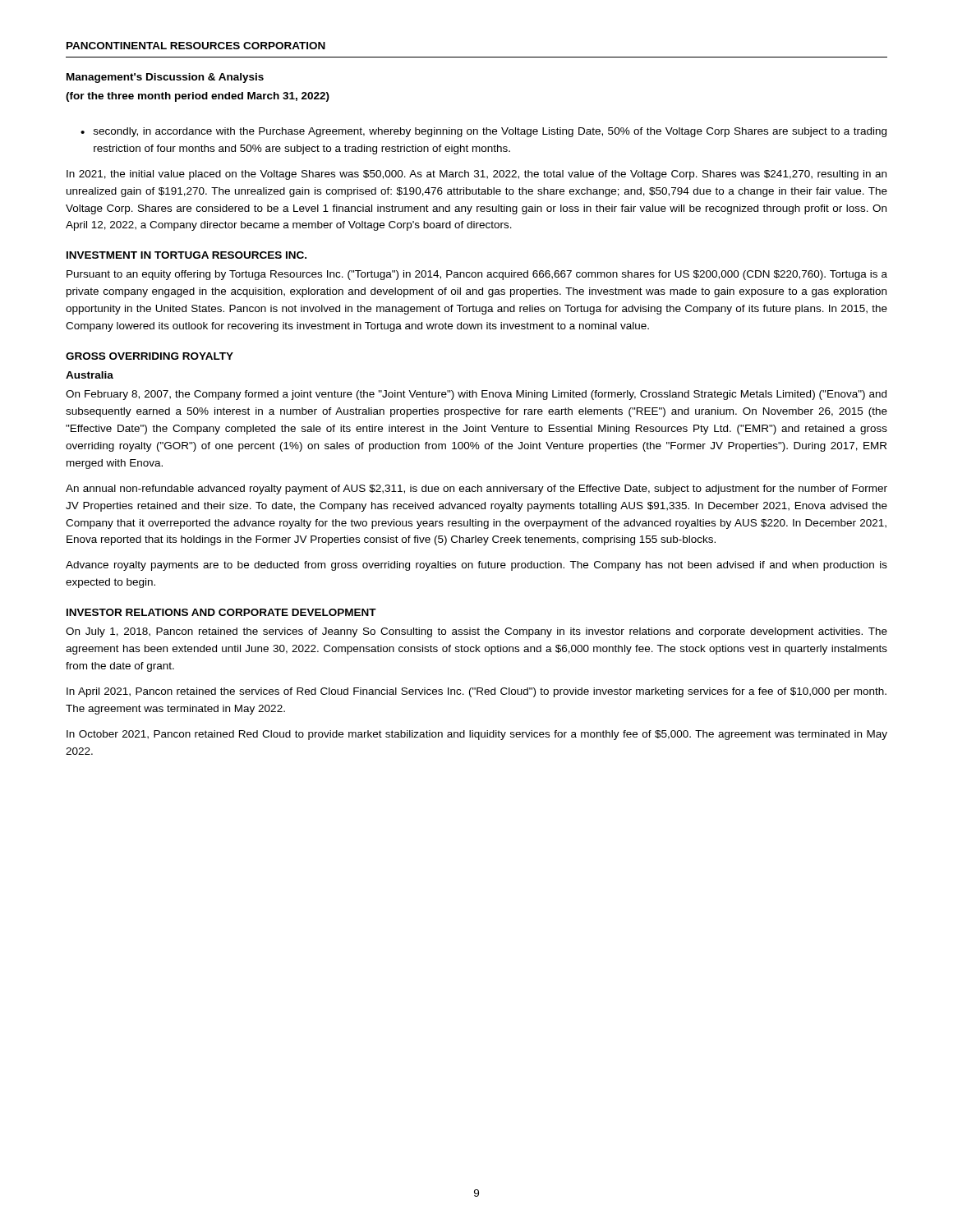Click on the text block that reads "Advance royalty payments are to be deducted"

[x=476, y=574]
